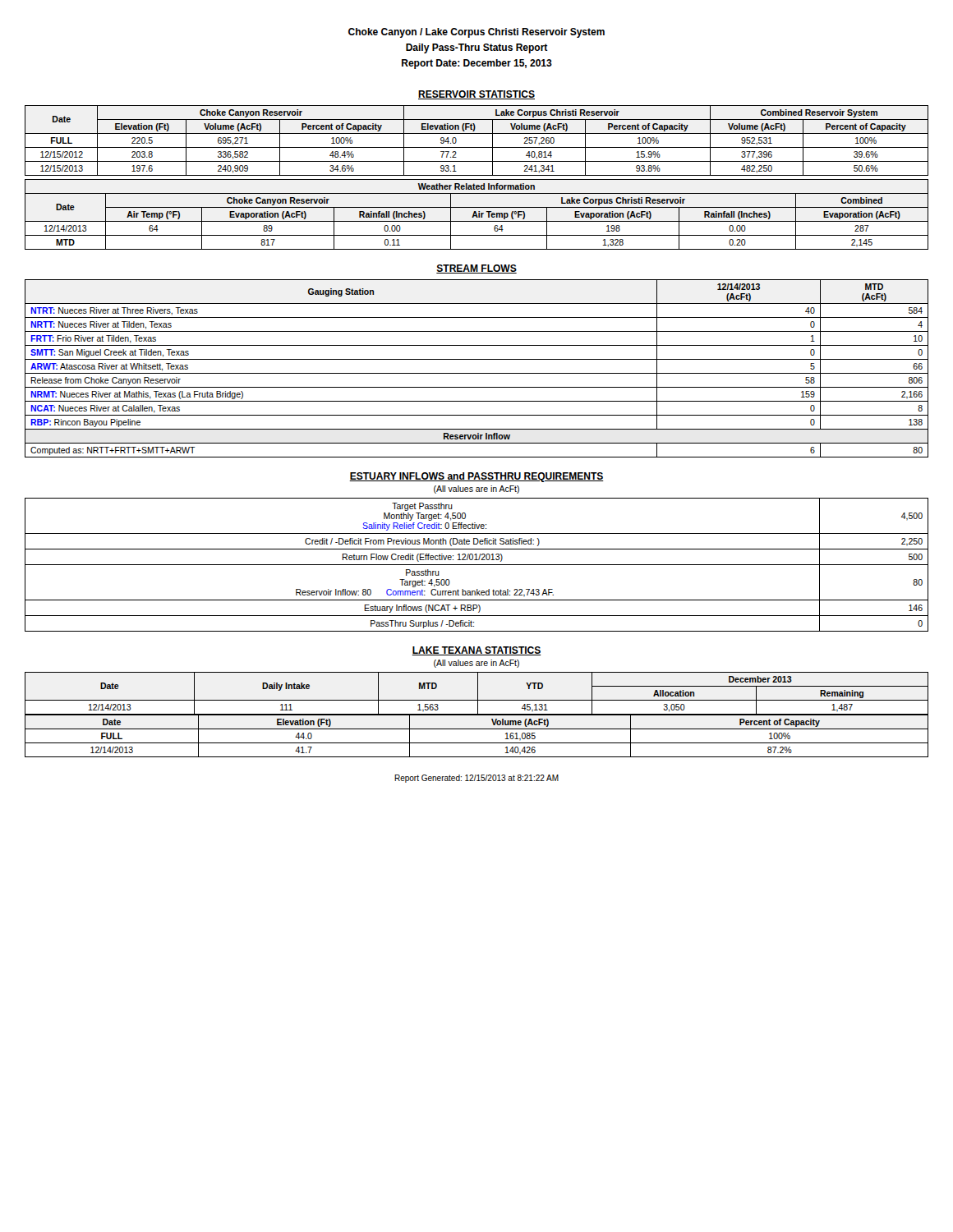Point to "STREAM FLOWS"
Viewport: 953px width, 1232px height.
point(476,268)
